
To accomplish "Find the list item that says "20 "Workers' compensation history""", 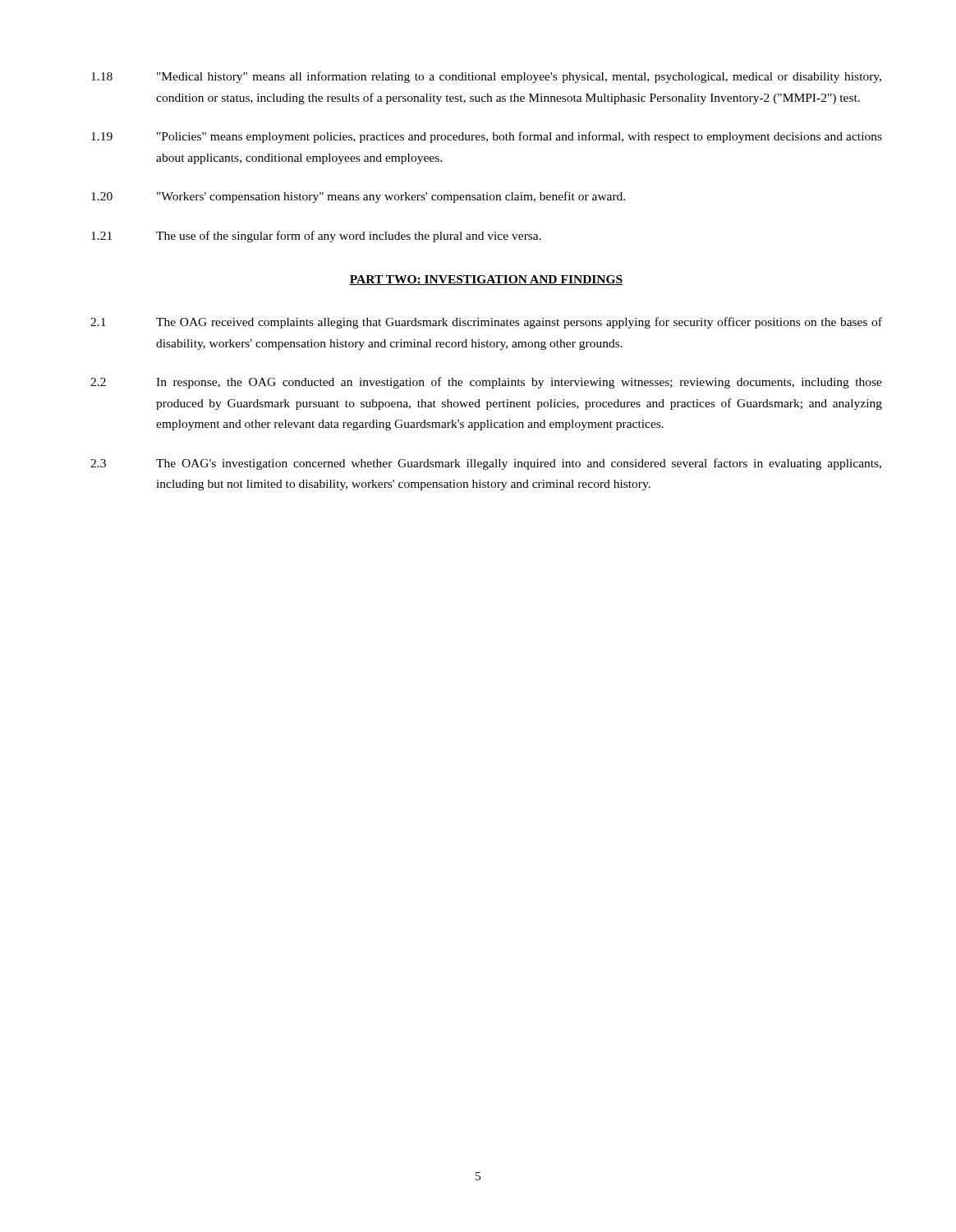I will [x=486, y=196].
